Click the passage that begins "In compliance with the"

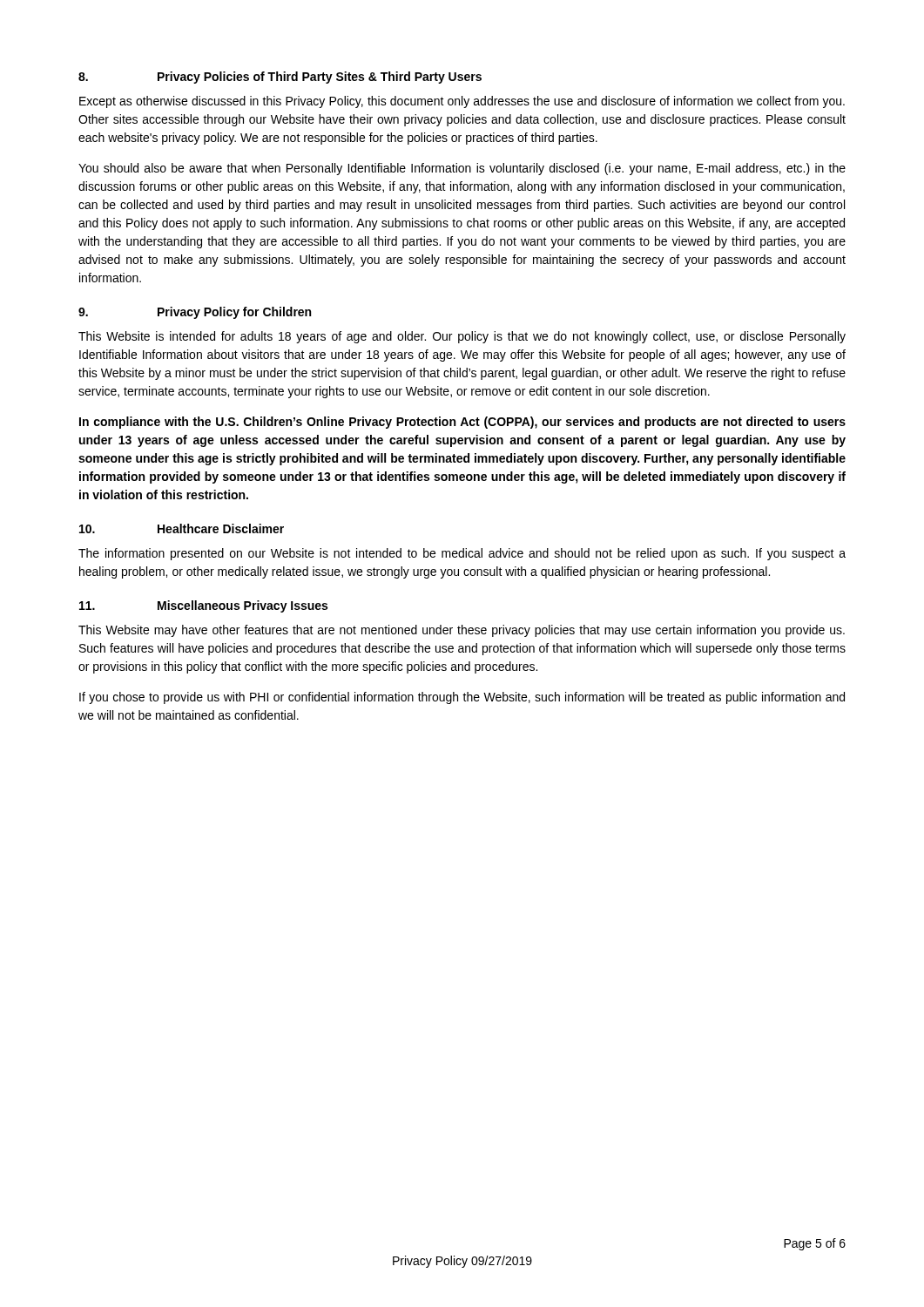tap(462, 459)
